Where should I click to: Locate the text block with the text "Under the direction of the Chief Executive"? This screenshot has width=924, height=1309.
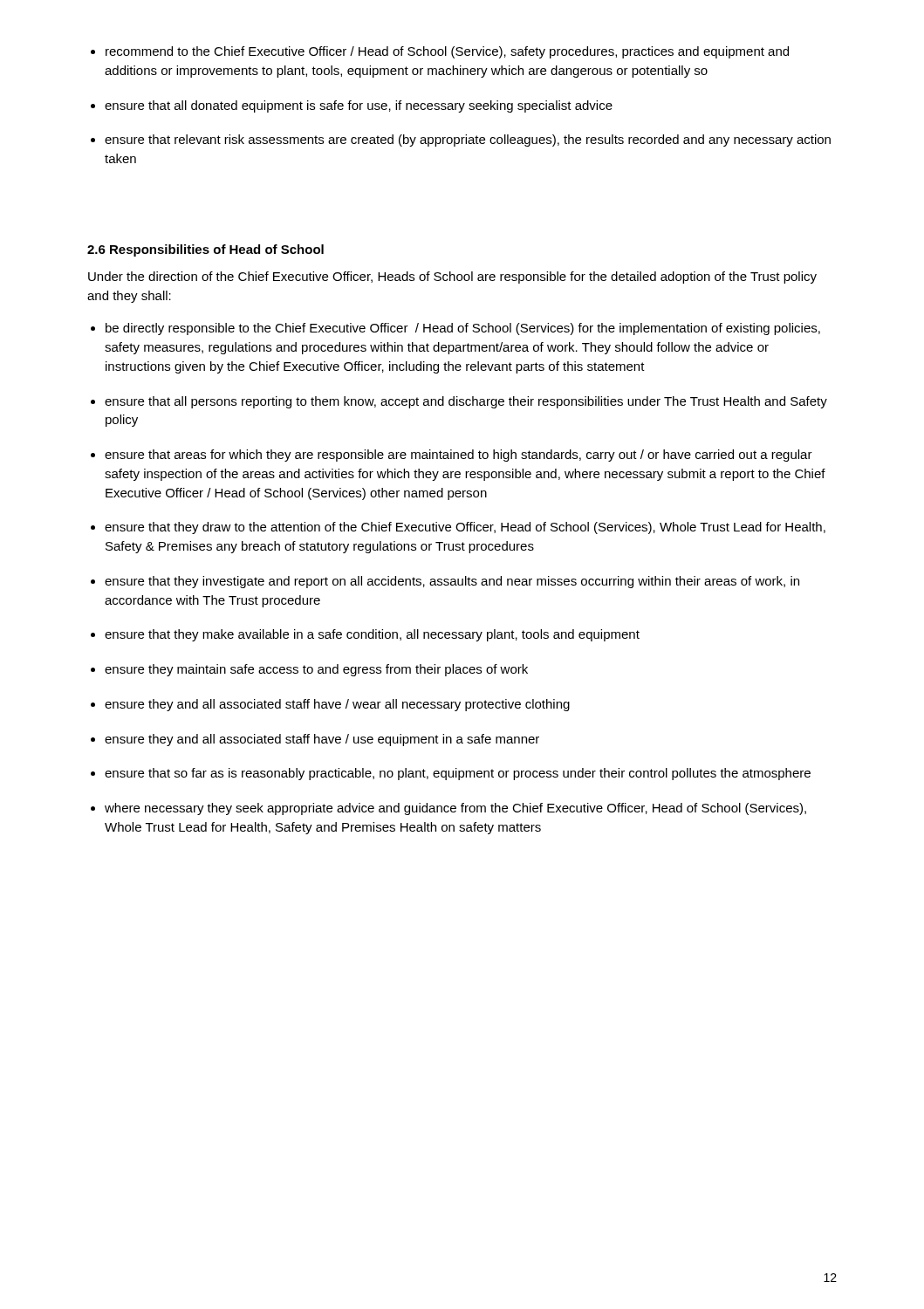[452, 285]
